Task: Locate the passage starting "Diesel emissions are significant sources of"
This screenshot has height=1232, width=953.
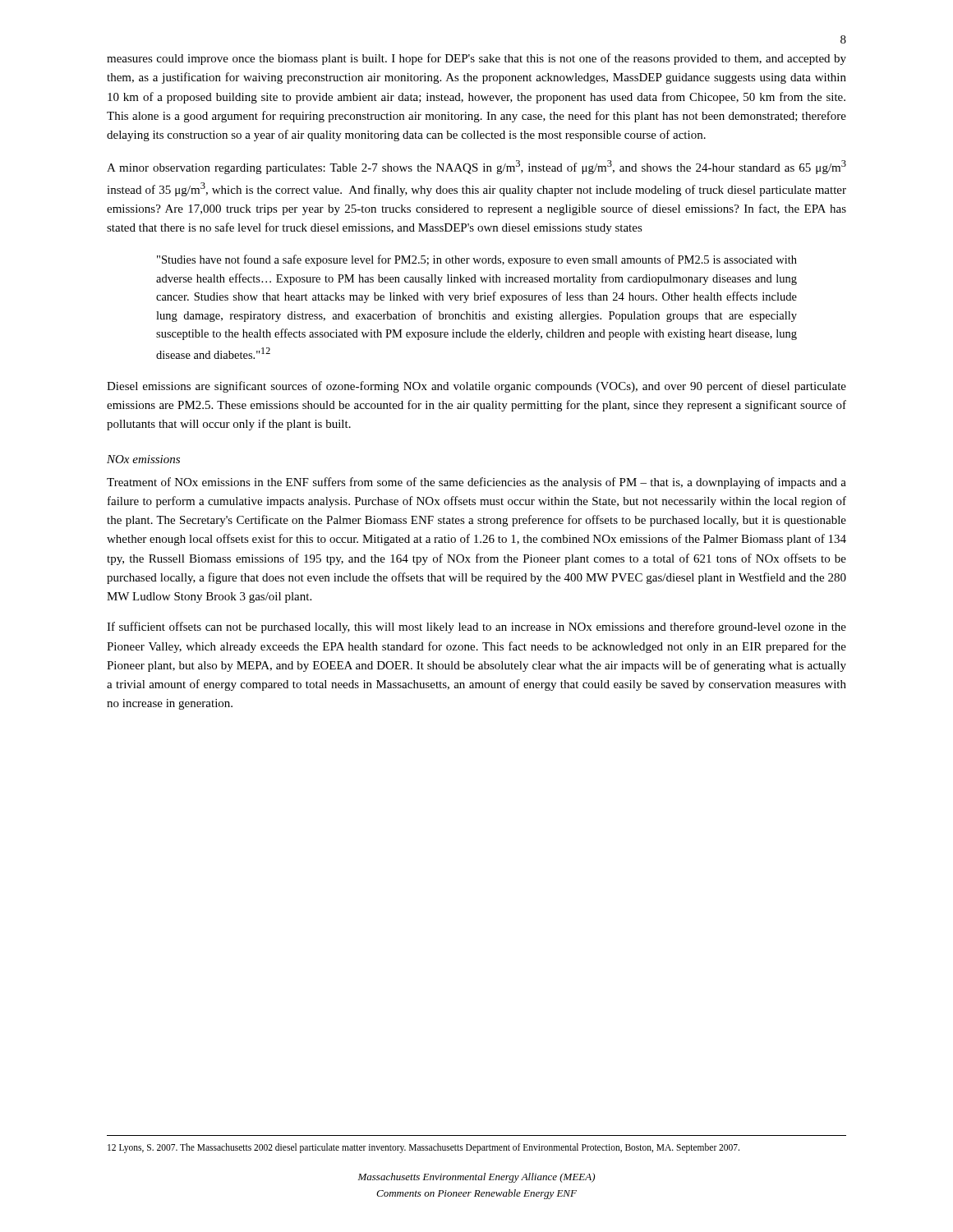Action: click(476, 405)
